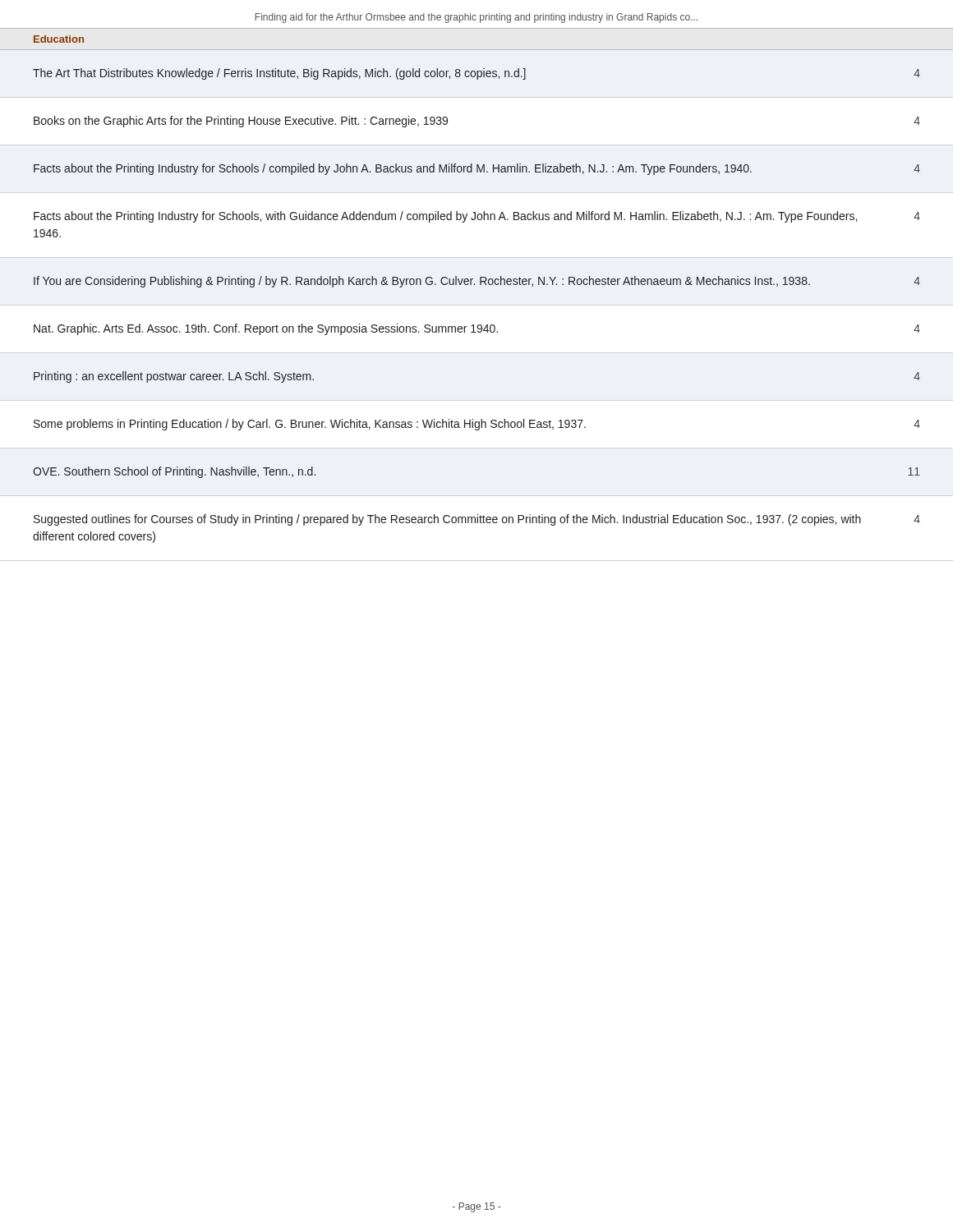Image resolution: width=953 pixels, height=1232 pixels.
Task: Find the list item that says "If You are Considering"
Action: coord(476,281)
